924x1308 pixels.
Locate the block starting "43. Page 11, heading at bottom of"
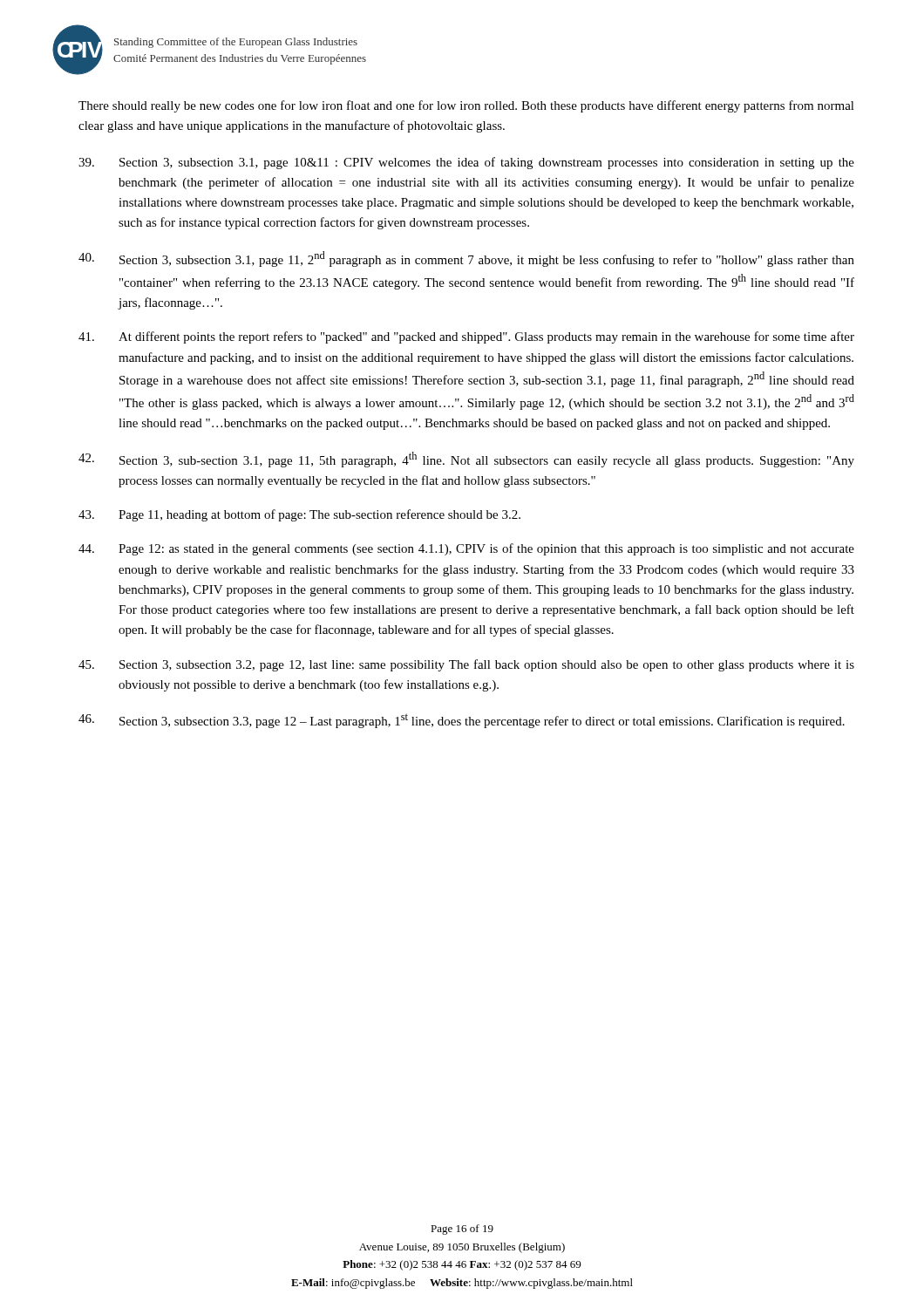[x=466, y=515]
